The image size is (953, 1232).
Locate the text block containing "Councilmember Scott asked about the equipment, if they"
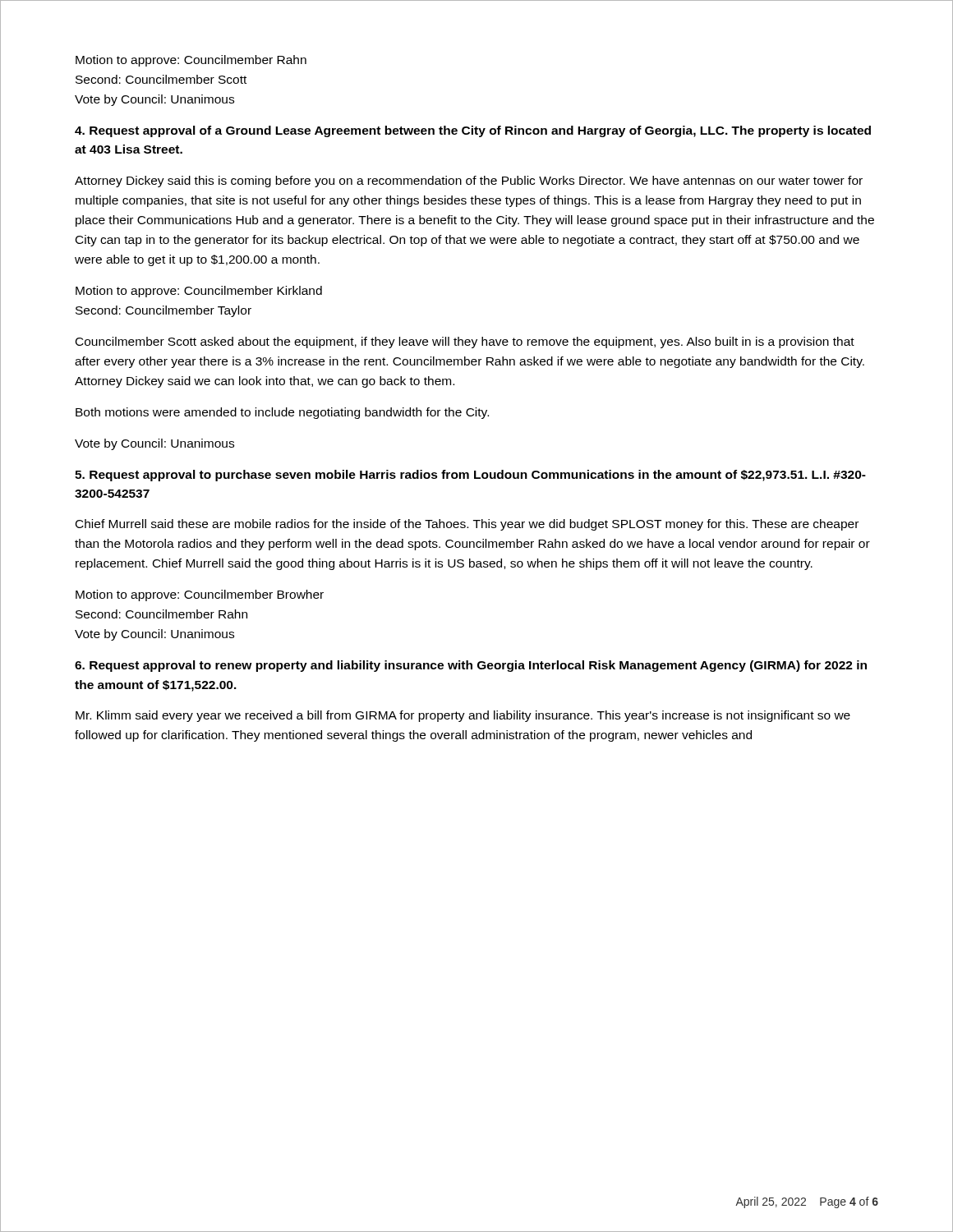470,361
